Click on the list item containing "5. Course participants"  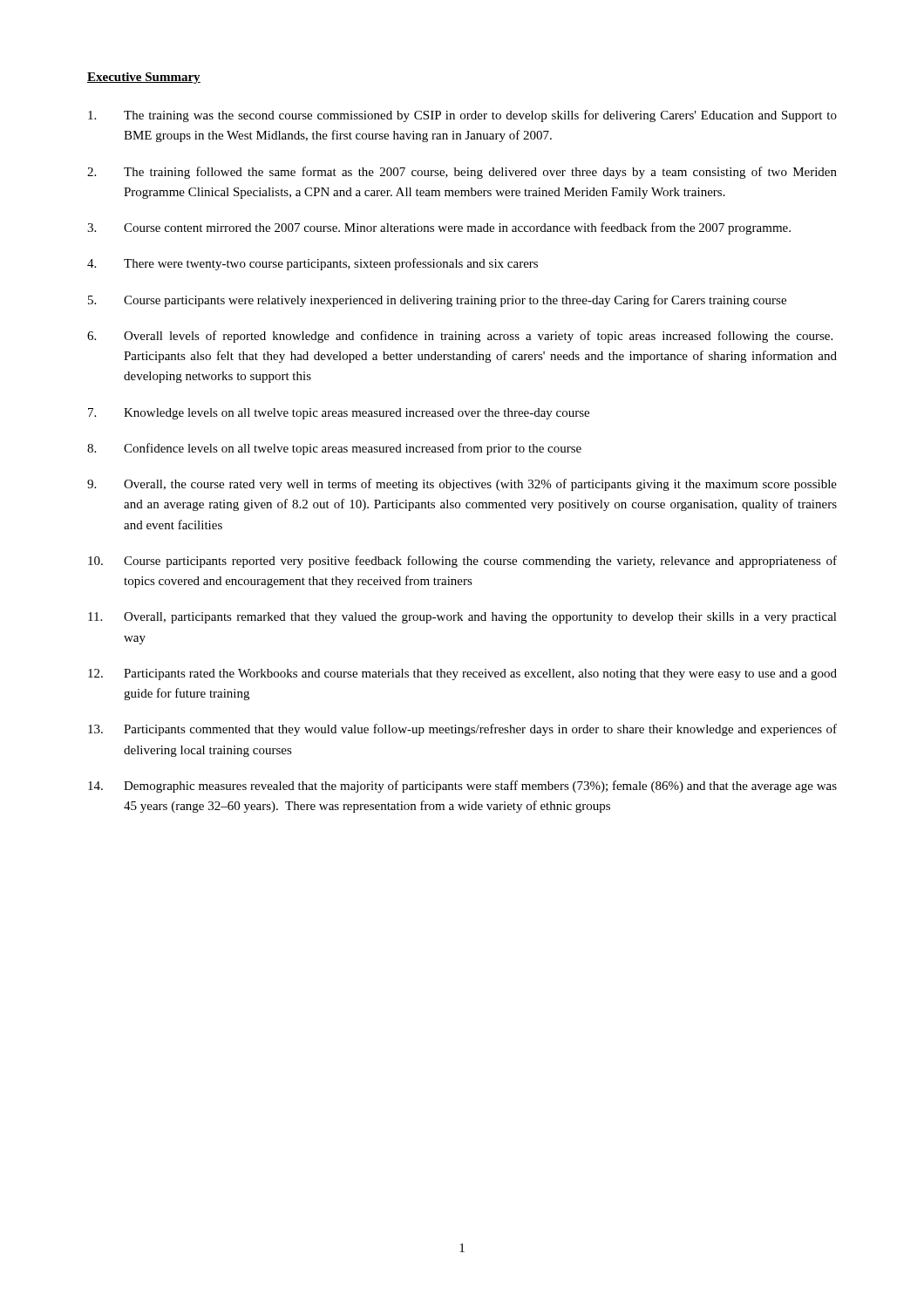pyautogui.click(x=462, y=300)
